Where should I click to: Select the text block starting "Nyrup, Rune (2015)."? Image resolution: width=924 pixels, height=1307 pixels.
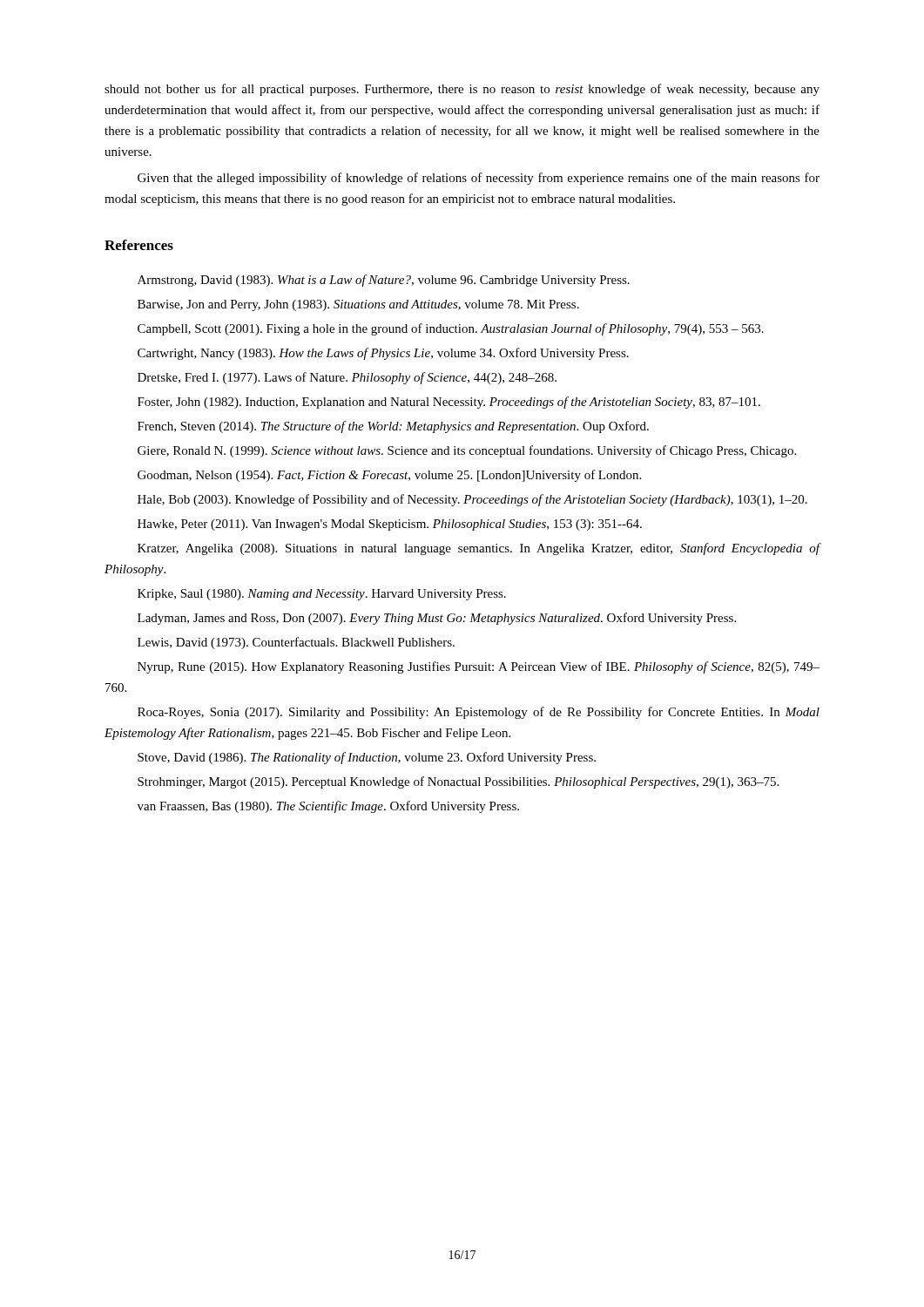(462, 677)
